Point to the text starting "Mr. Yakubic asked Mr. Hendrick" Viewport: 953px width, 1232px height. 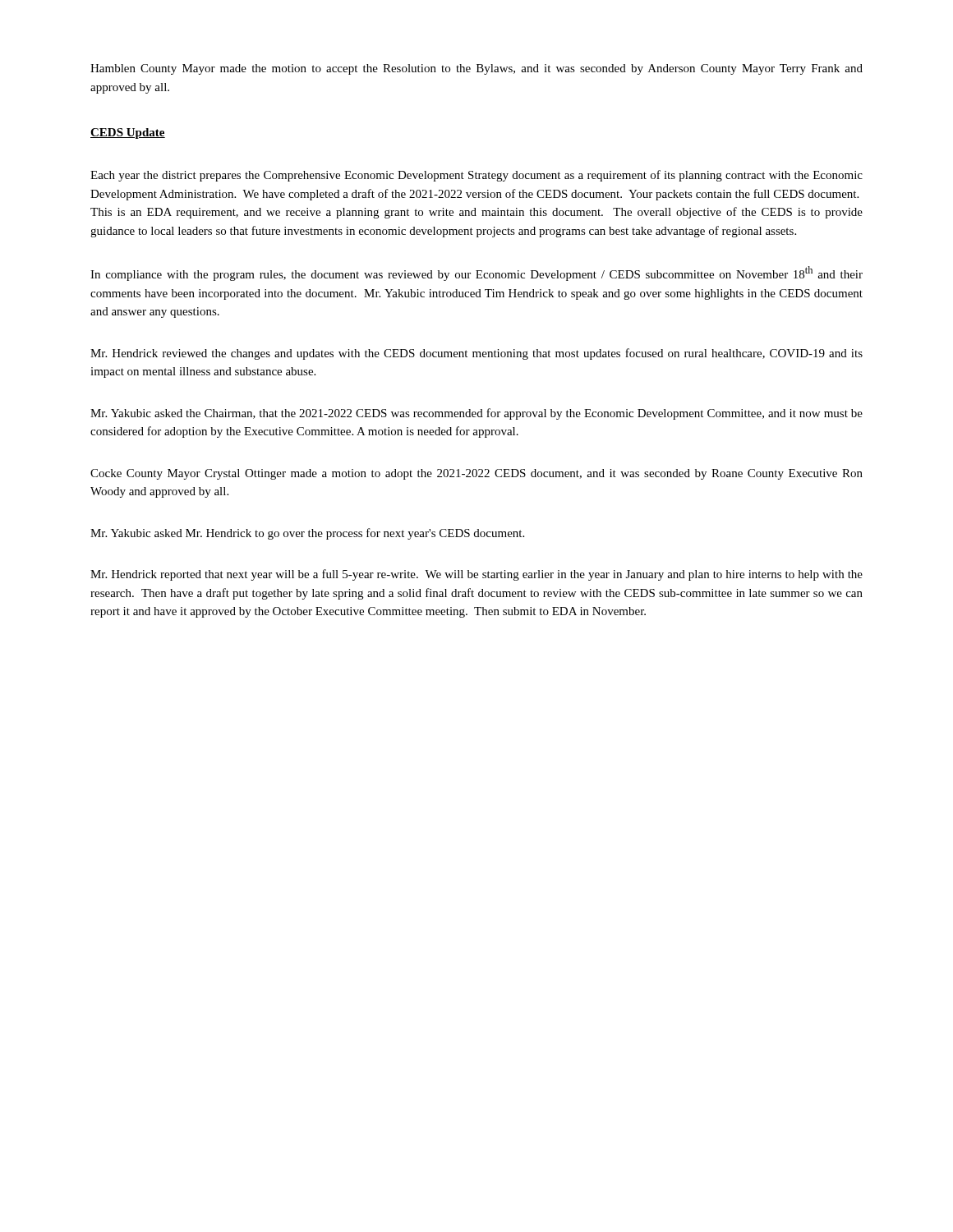(308, 533)
